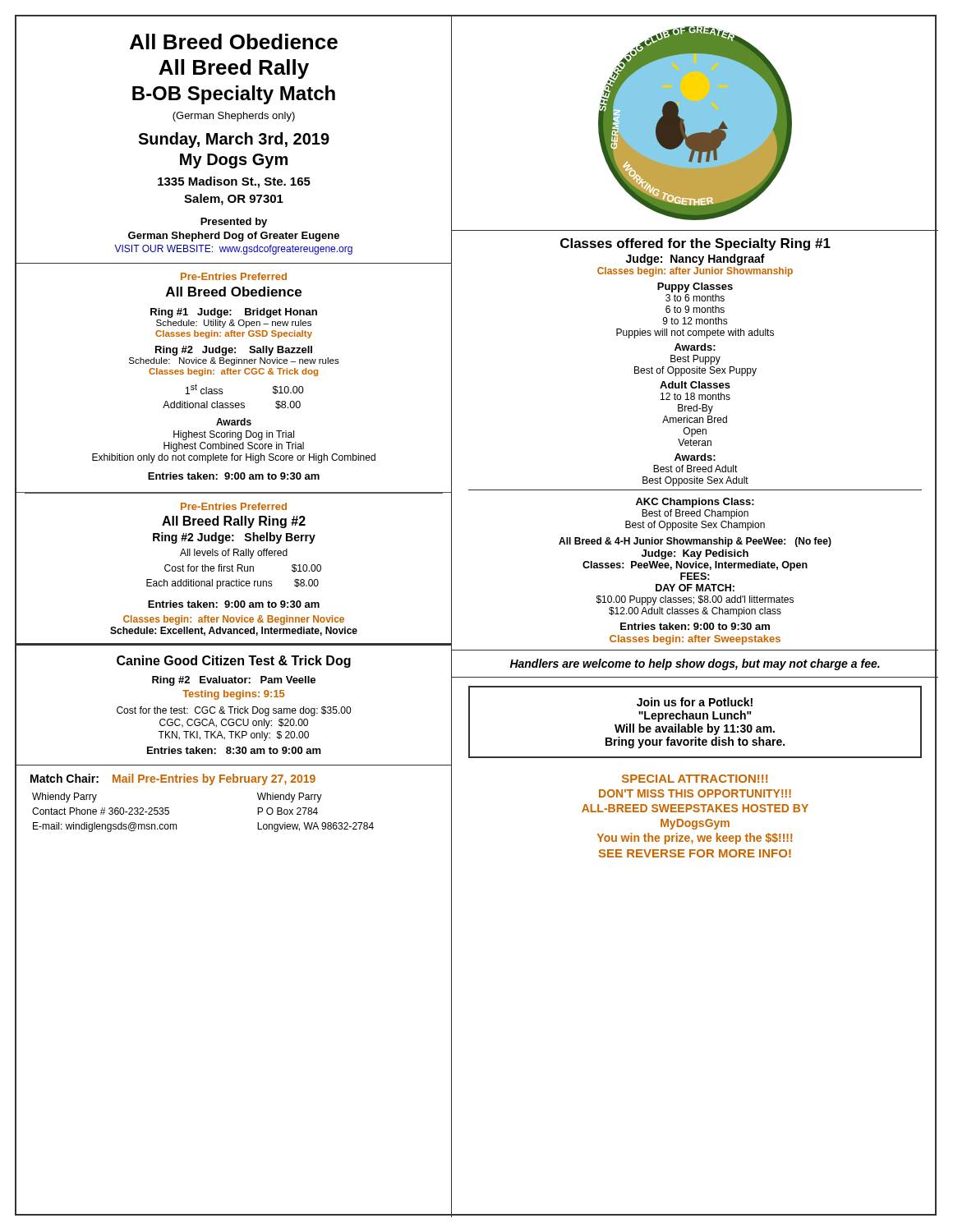Point to the element starting "Match Chair: Mail Pre-Entries by February 27, 2019"
This screenshot has width=953, height=1232.
173,779
